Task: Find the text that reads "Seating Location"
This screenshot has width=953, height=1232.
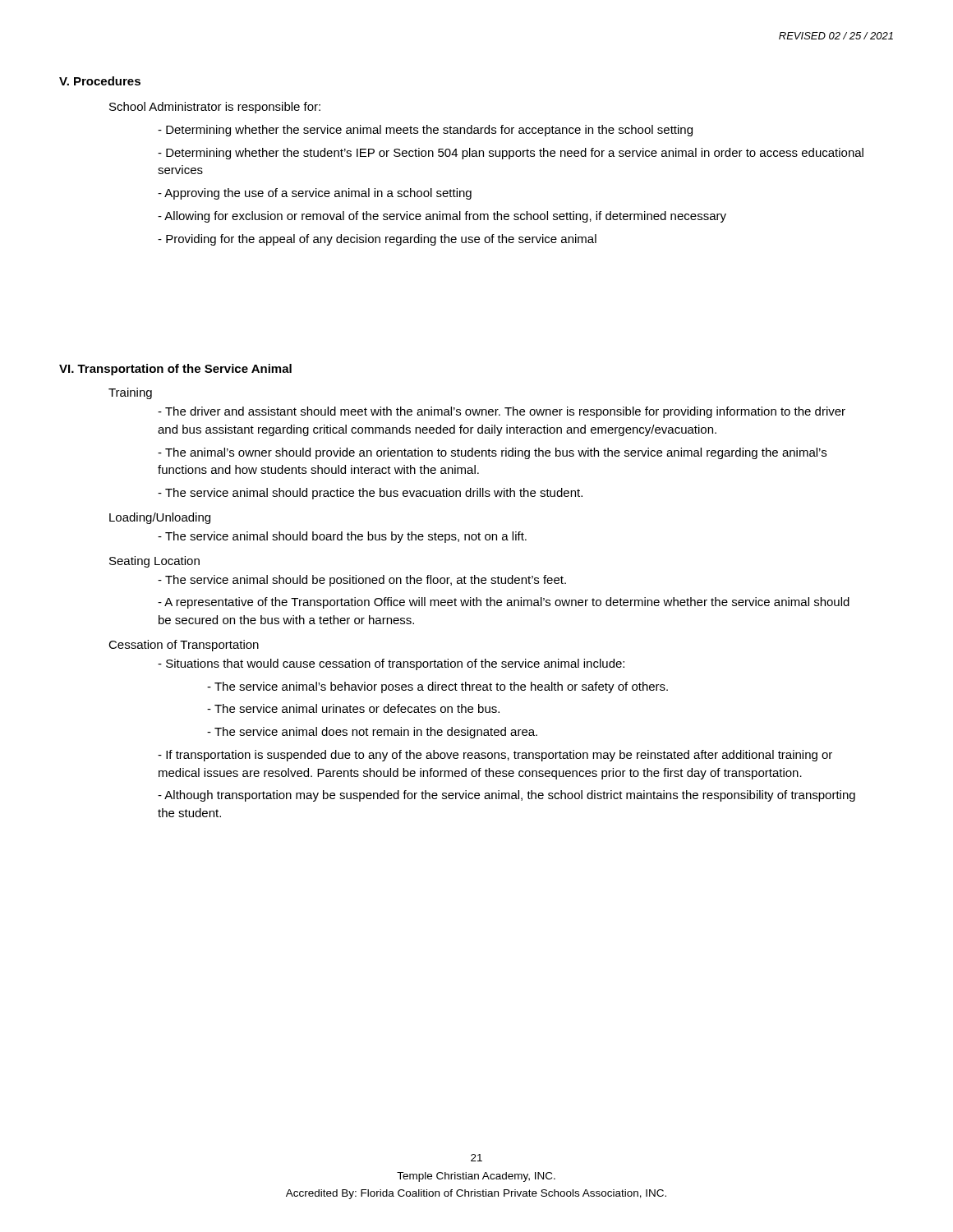Action: (154, 560)
